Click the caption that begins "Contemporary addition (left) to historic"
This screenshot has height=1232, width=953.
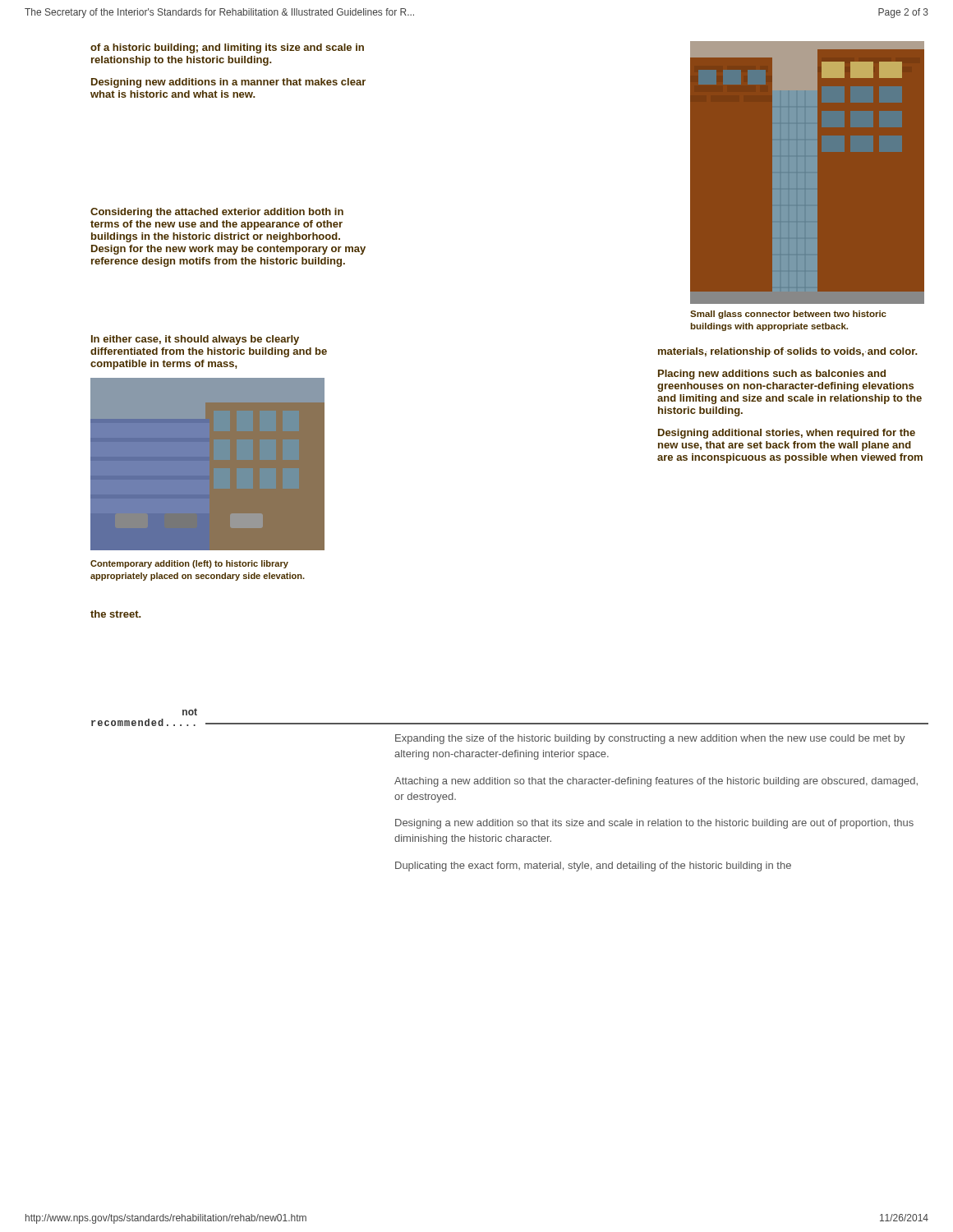pyautogui.click(x=209, y=570)
